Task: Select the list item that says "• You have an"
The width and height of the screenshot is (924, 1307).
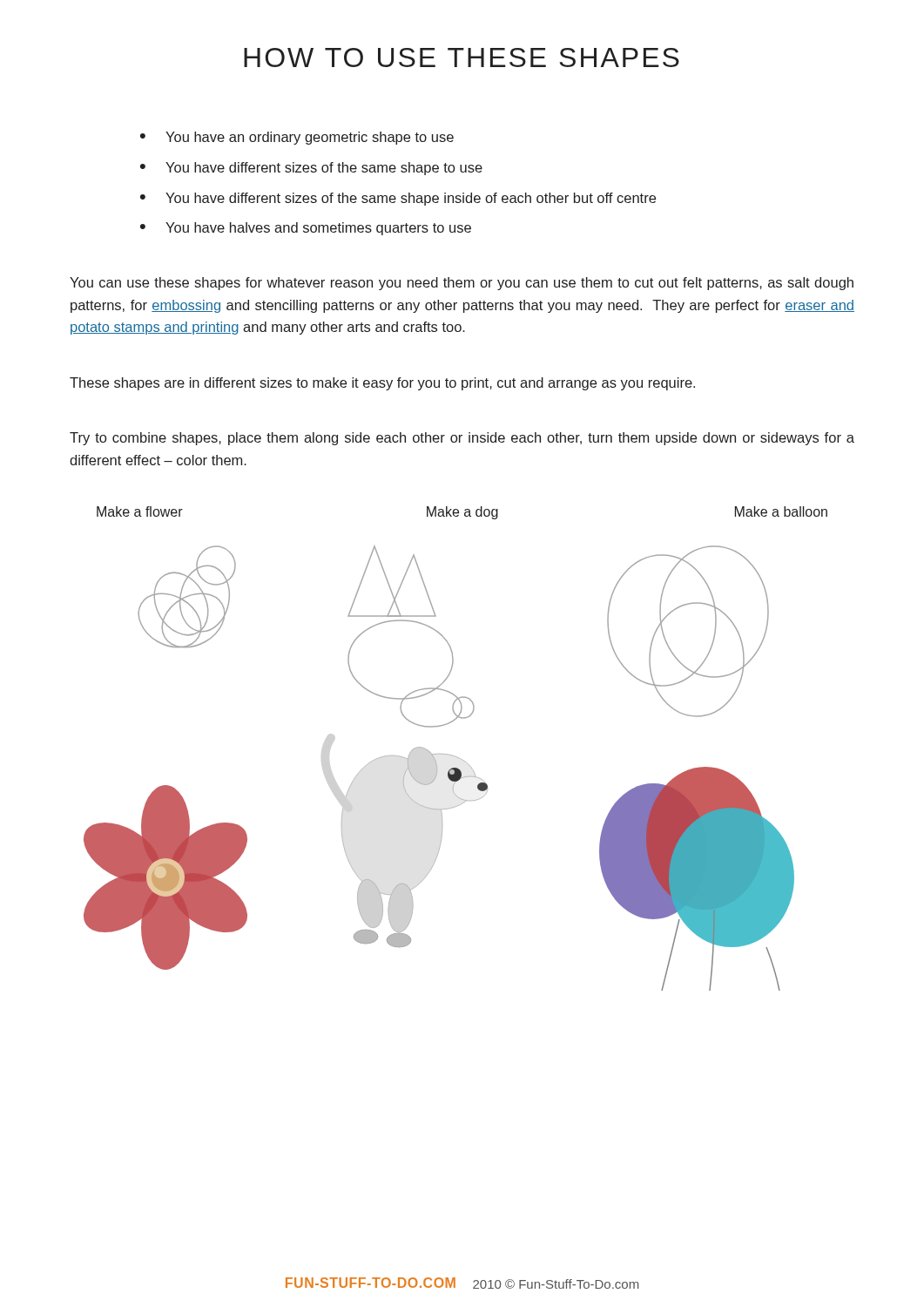Action: pyautogui.click(x=297, y=137)
